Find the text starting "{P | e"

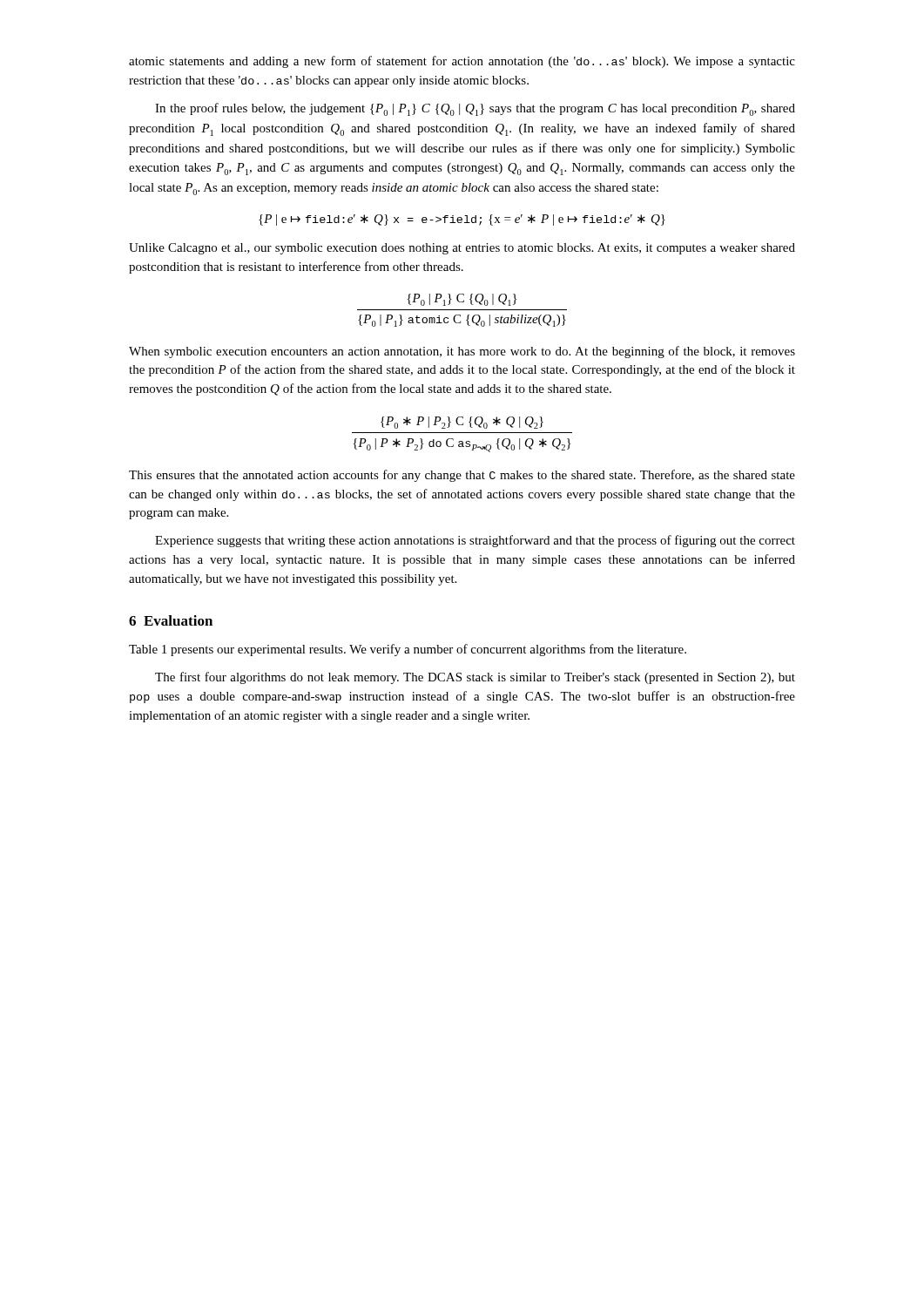[x=462, y=219]
